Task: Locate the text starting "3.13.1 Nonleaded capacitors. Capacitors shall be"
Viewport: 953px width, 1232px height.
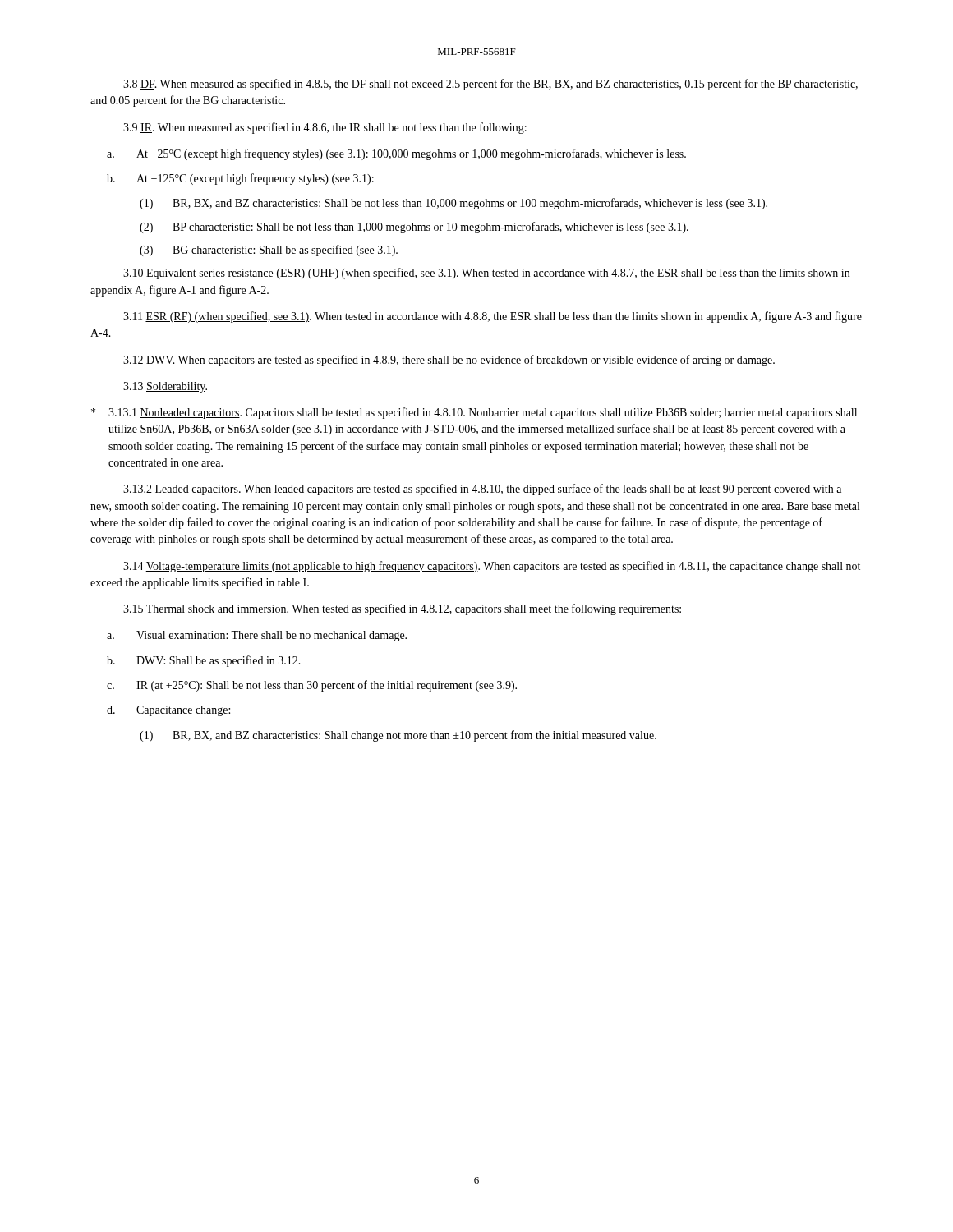Action: coord(476,438)
